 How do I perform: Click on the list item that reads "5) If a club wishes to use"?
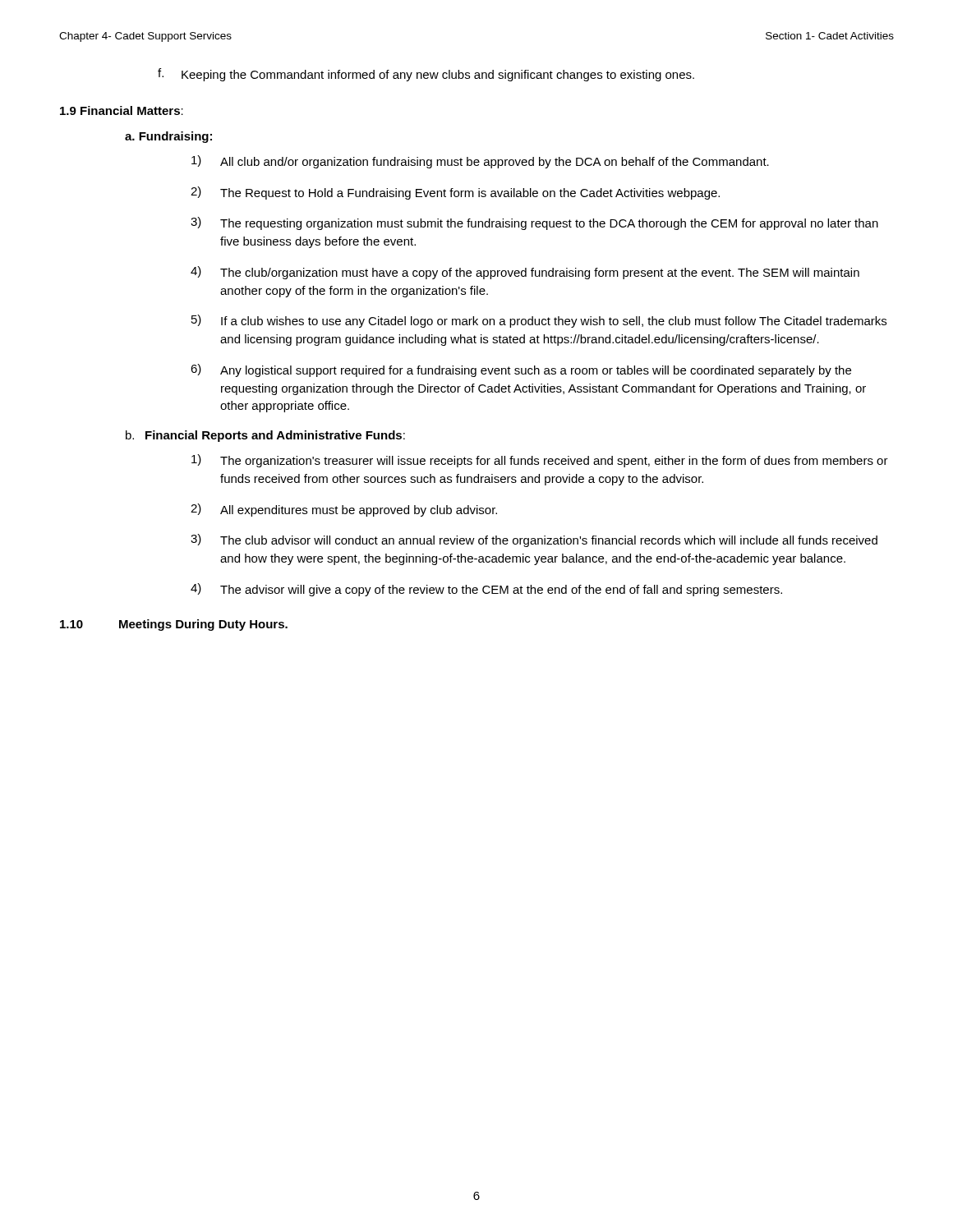point(542,330)
